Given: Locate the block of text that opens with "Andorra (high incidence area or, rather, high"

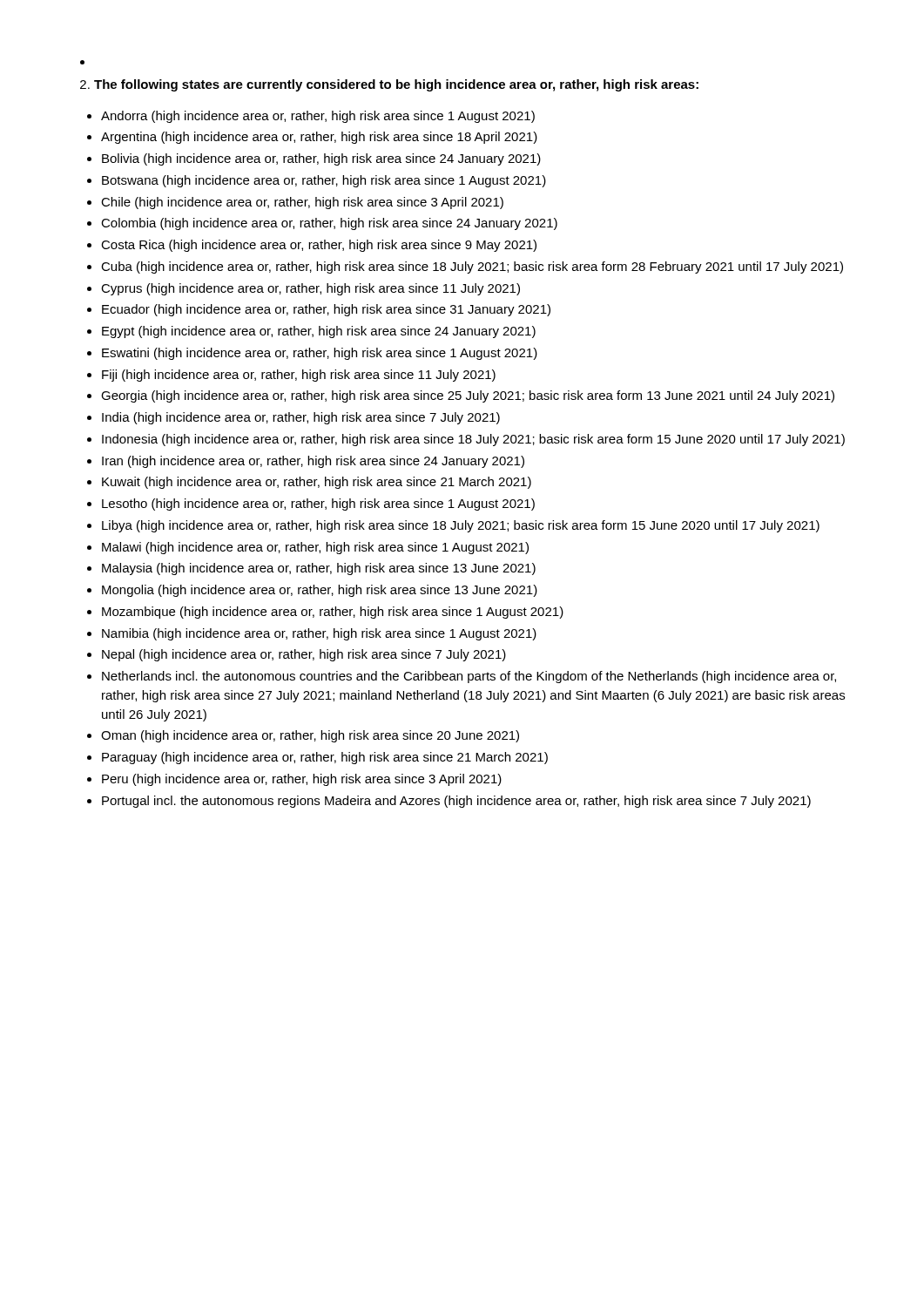Looking at the screenshot, I should (462, 458).
